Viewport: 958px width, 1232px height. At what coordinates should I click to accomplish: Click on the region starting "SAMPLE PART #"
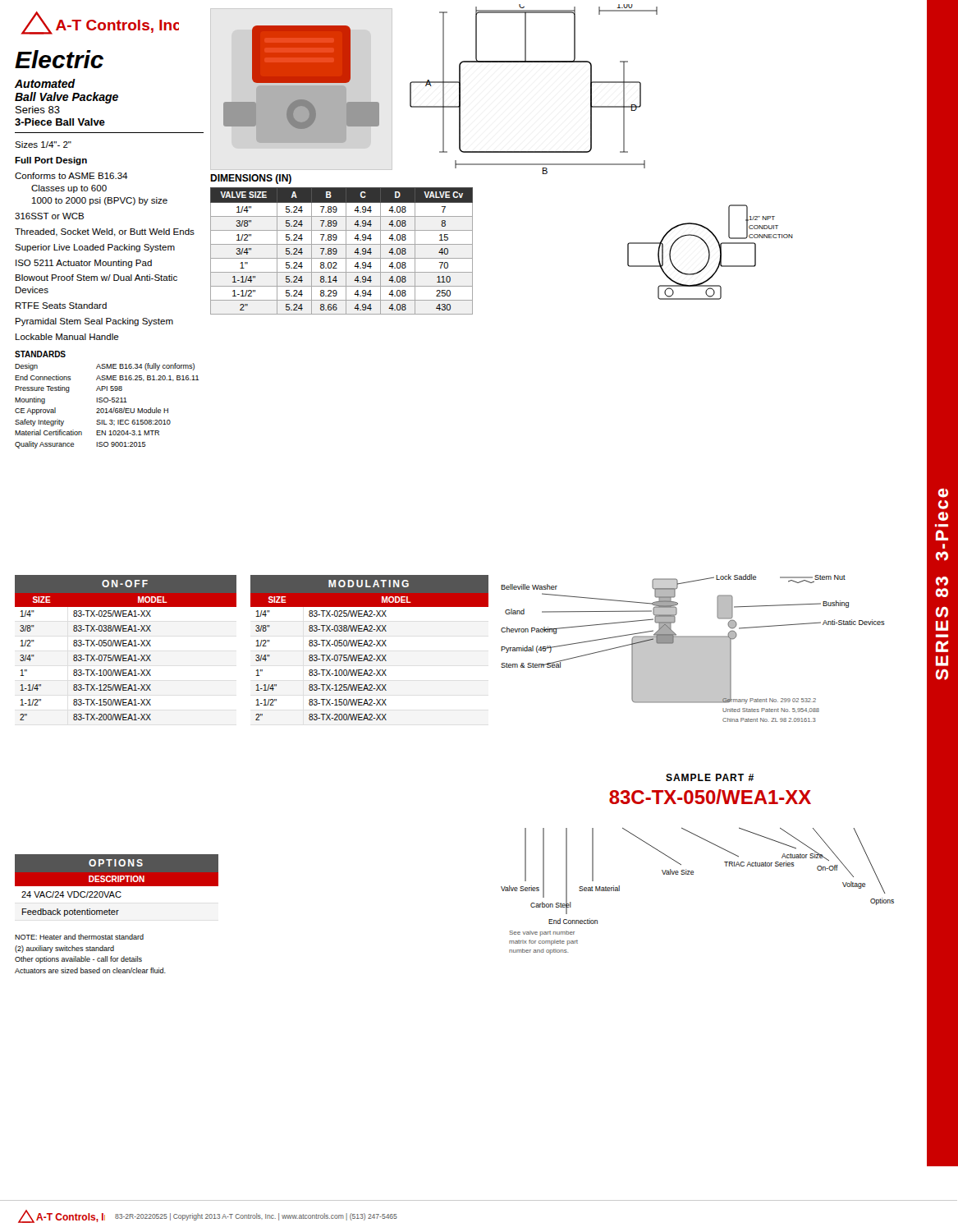pos(710,778)
